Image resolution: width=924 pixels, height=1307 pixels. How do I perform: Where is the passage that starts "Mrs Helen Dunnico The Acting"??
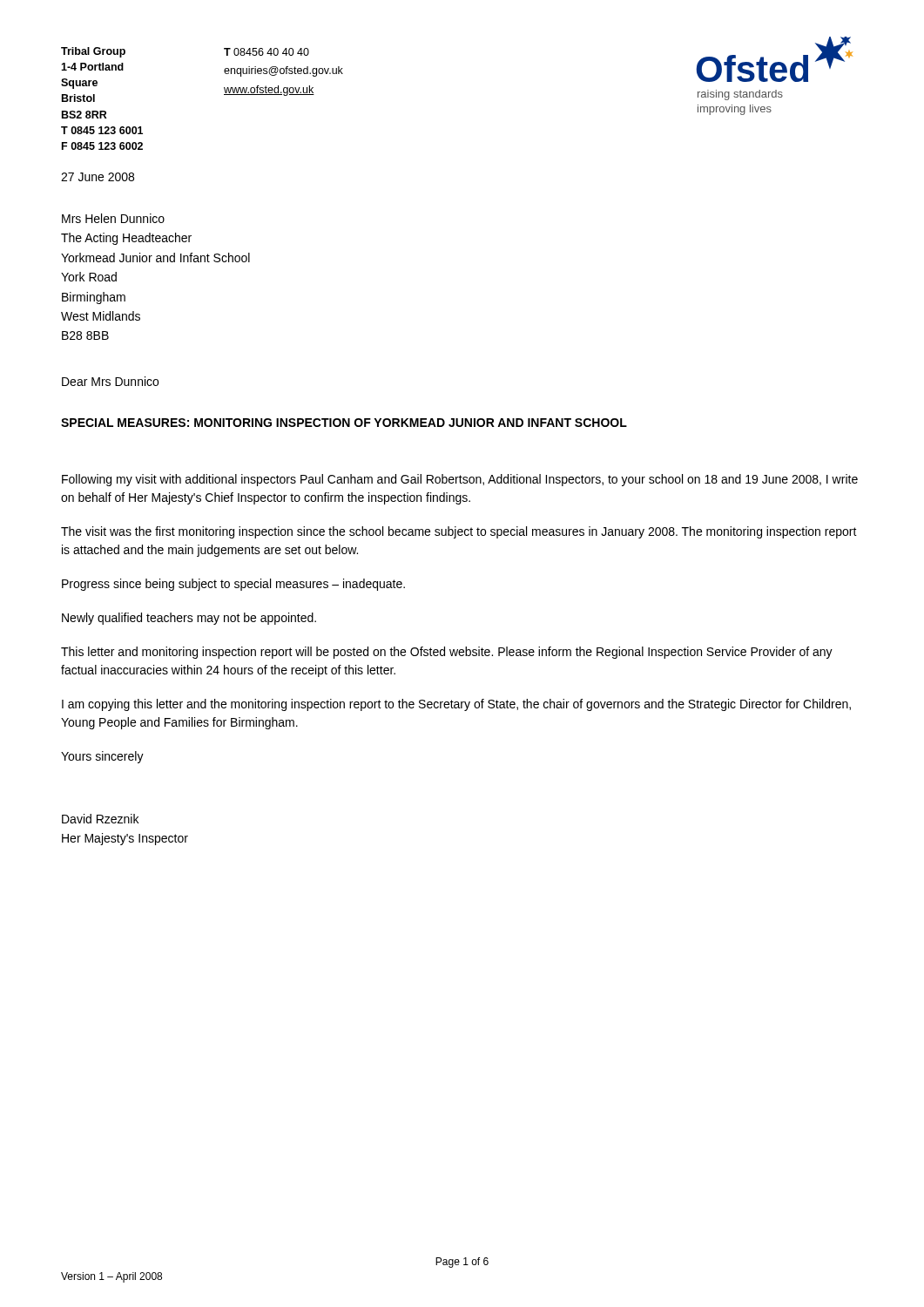[113, 218]
